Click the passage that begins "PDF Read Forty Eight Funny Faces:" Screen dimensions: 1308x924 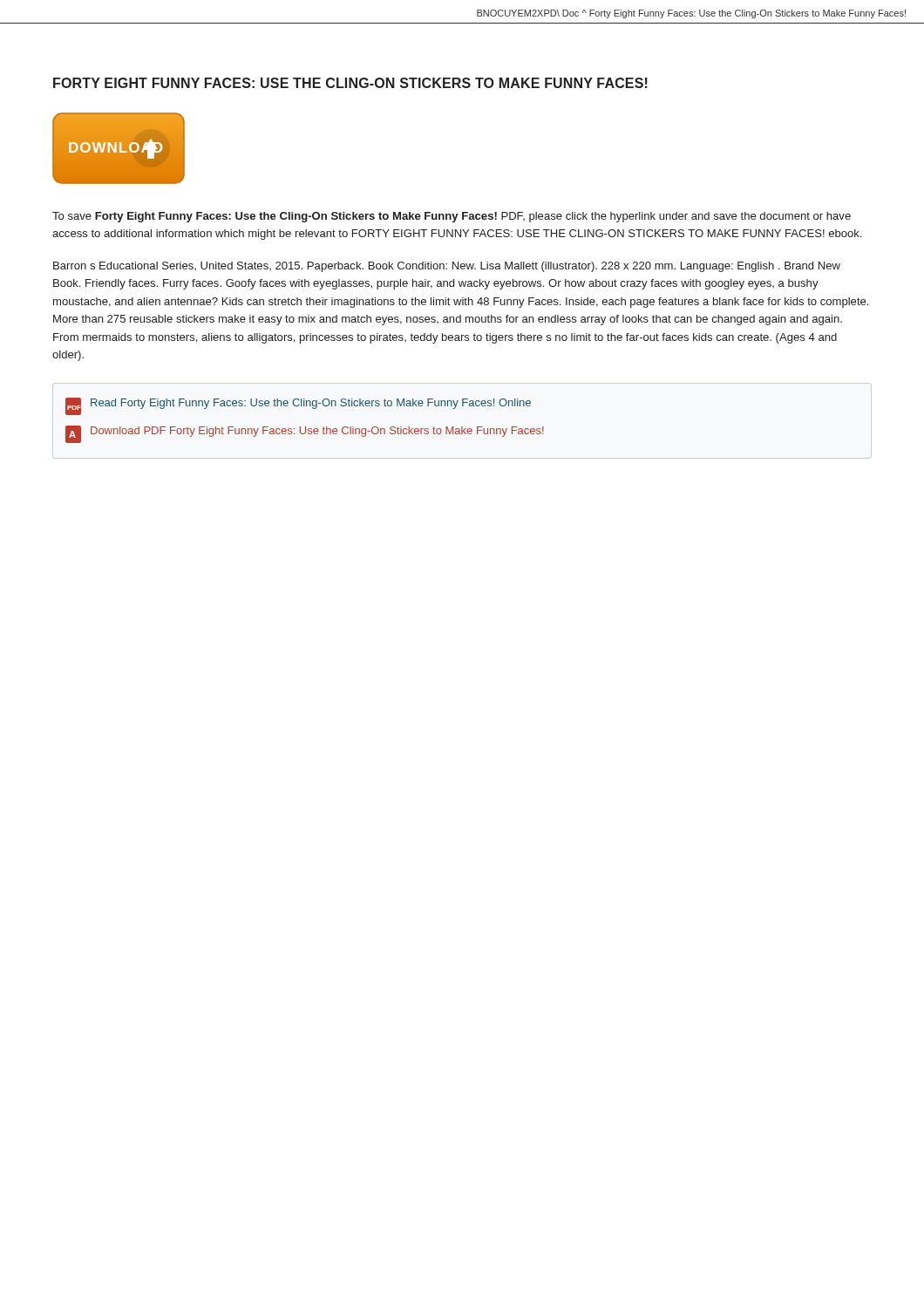pyautogui.click(x=298, y=407)
